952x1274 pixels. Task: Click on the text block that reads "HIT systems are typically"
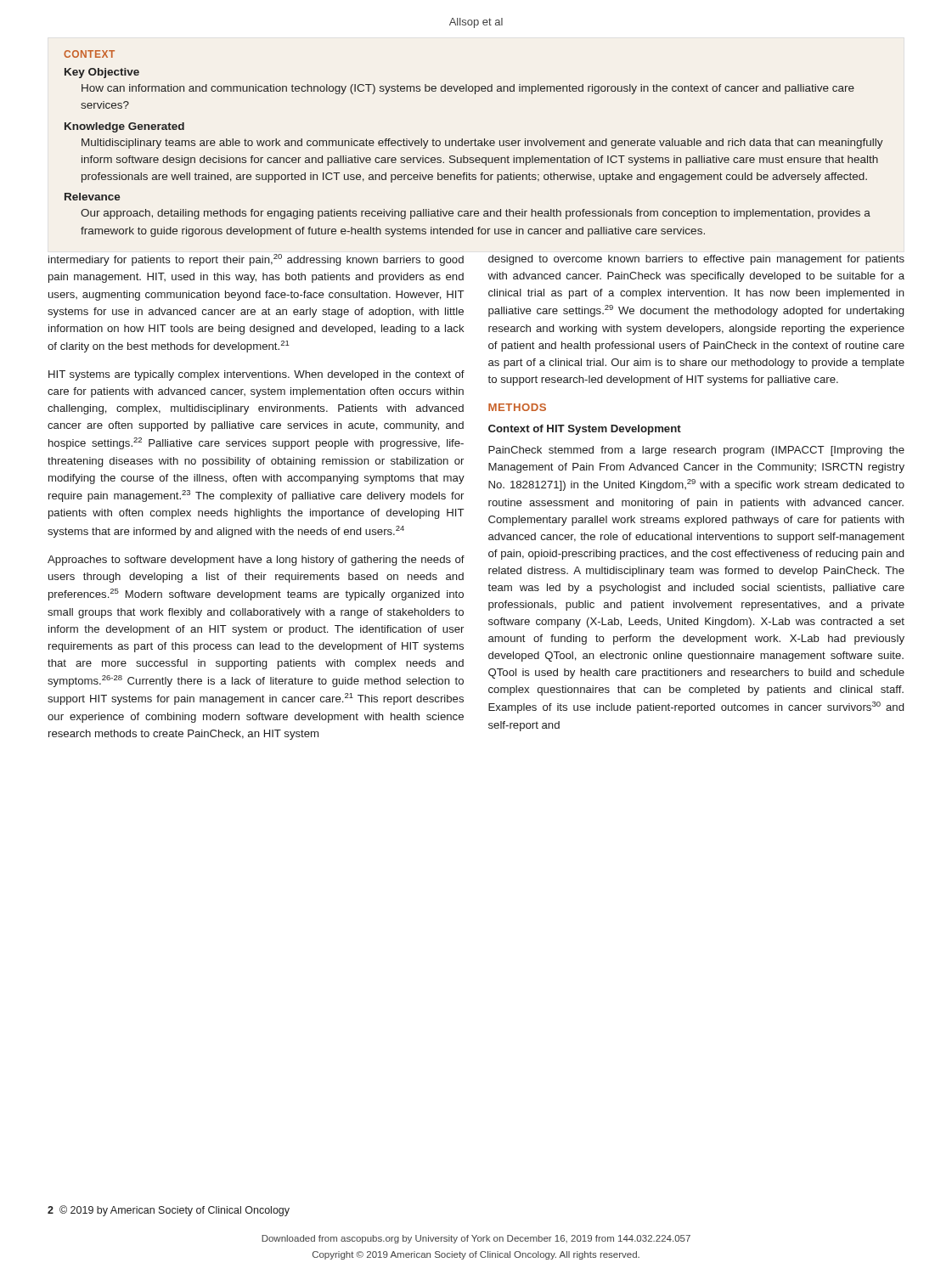point(256,453)
